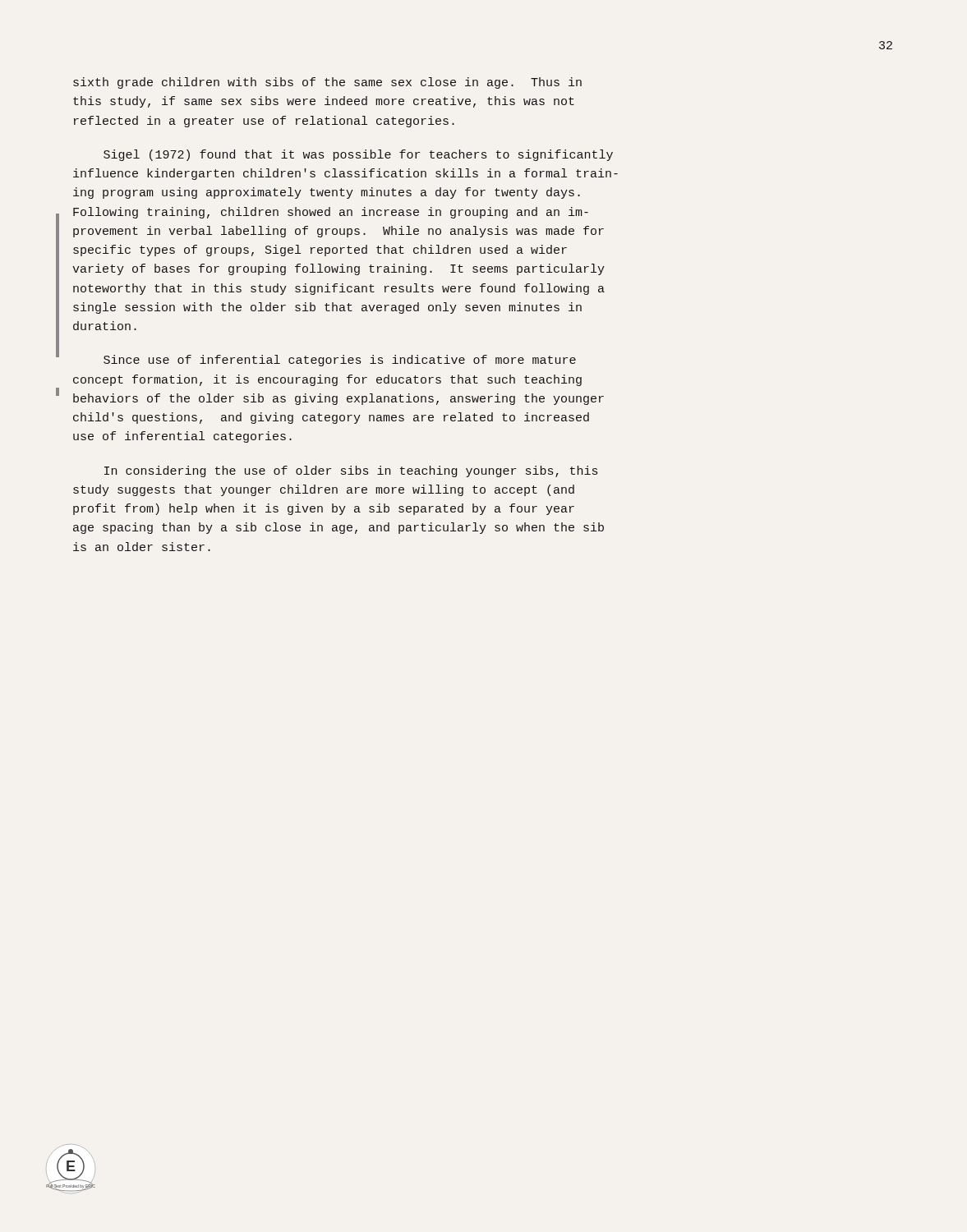Click on the text block that reads "sixth grade children"
This screenshot has width=967, height=1232.
tap(327, 102)
